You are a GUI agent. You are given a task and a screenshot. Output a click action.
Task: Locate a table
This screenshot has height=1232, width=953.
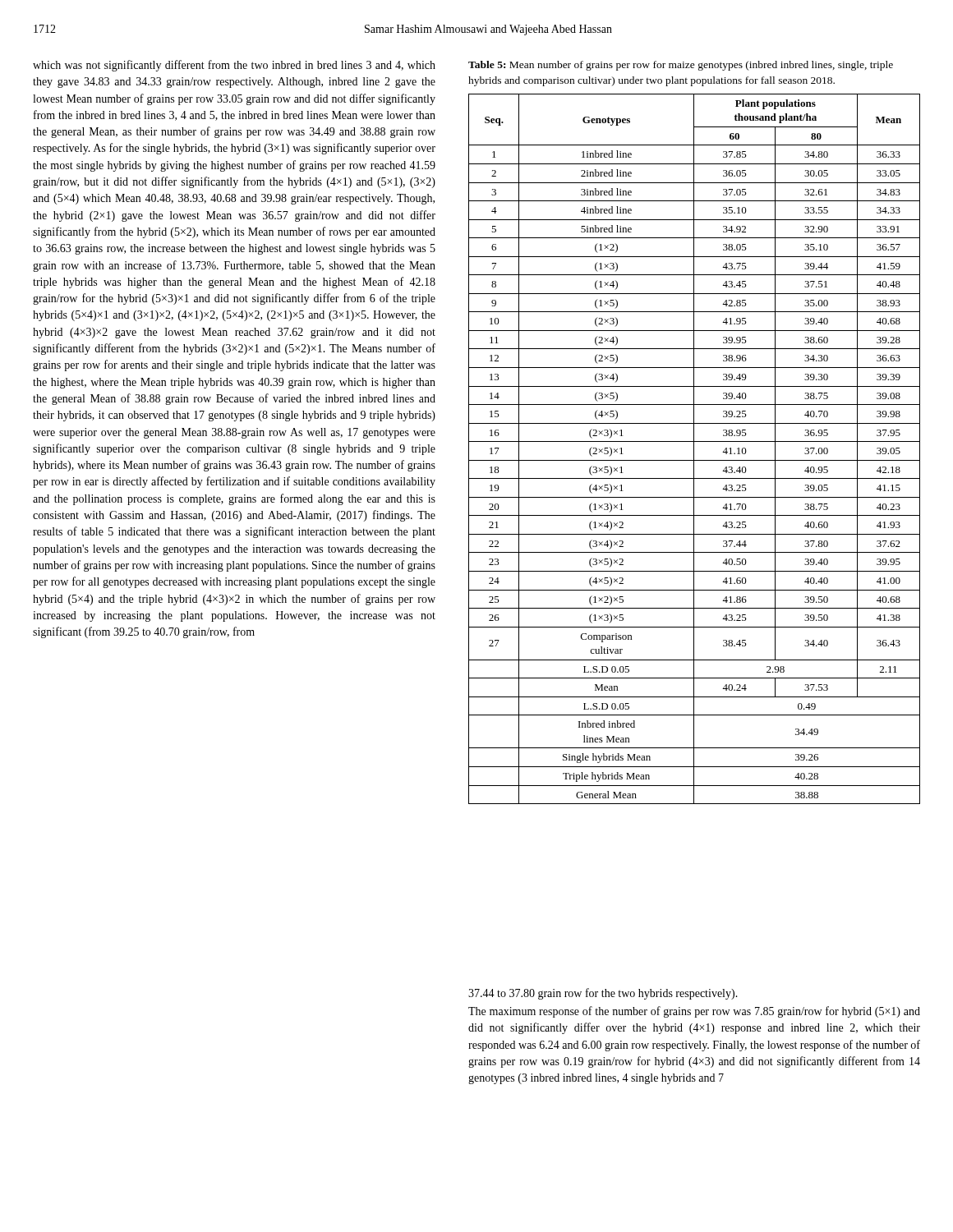click(694, 449)
